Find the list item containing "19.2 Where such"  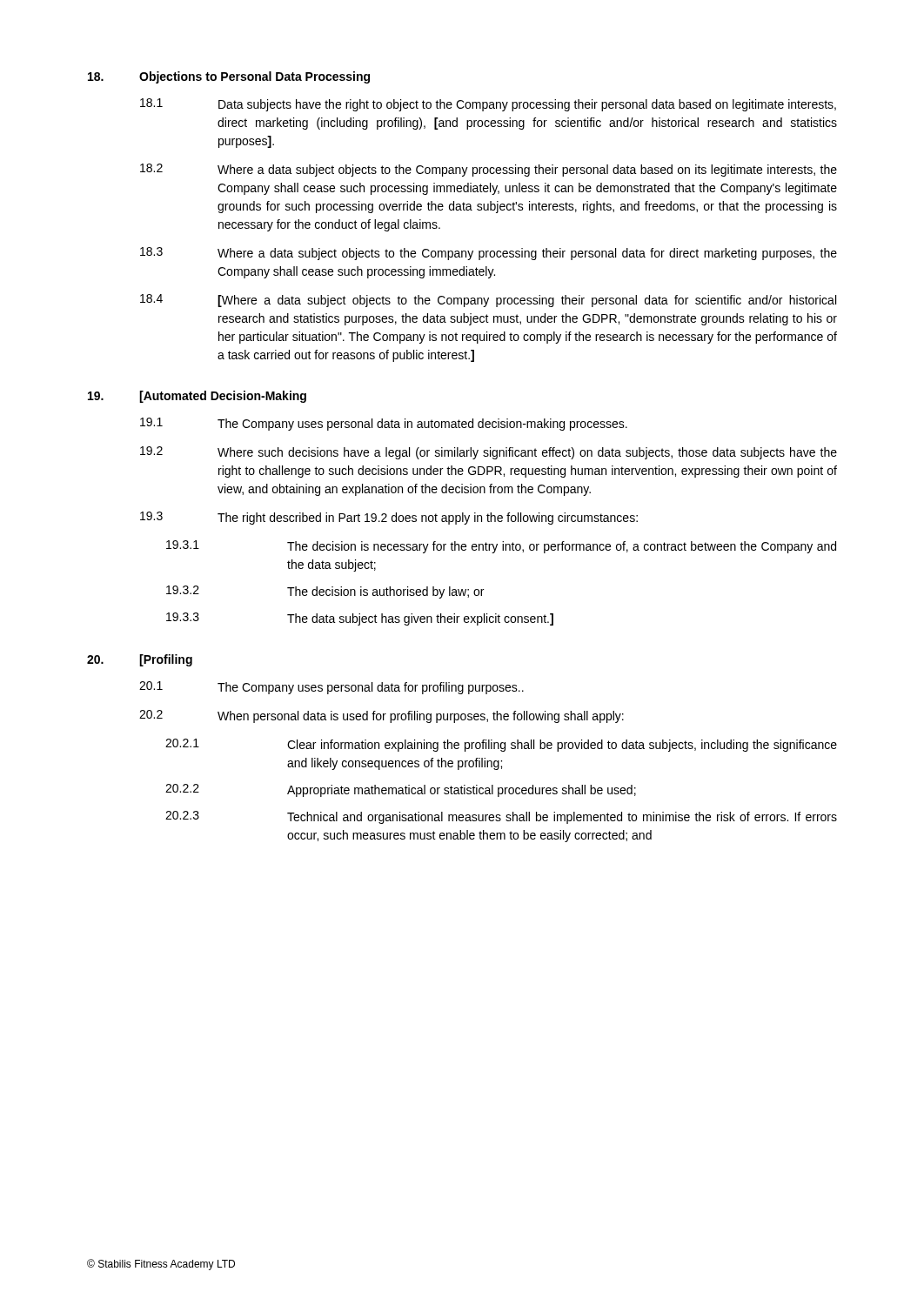pyautogui.click(x=462, y=471)
